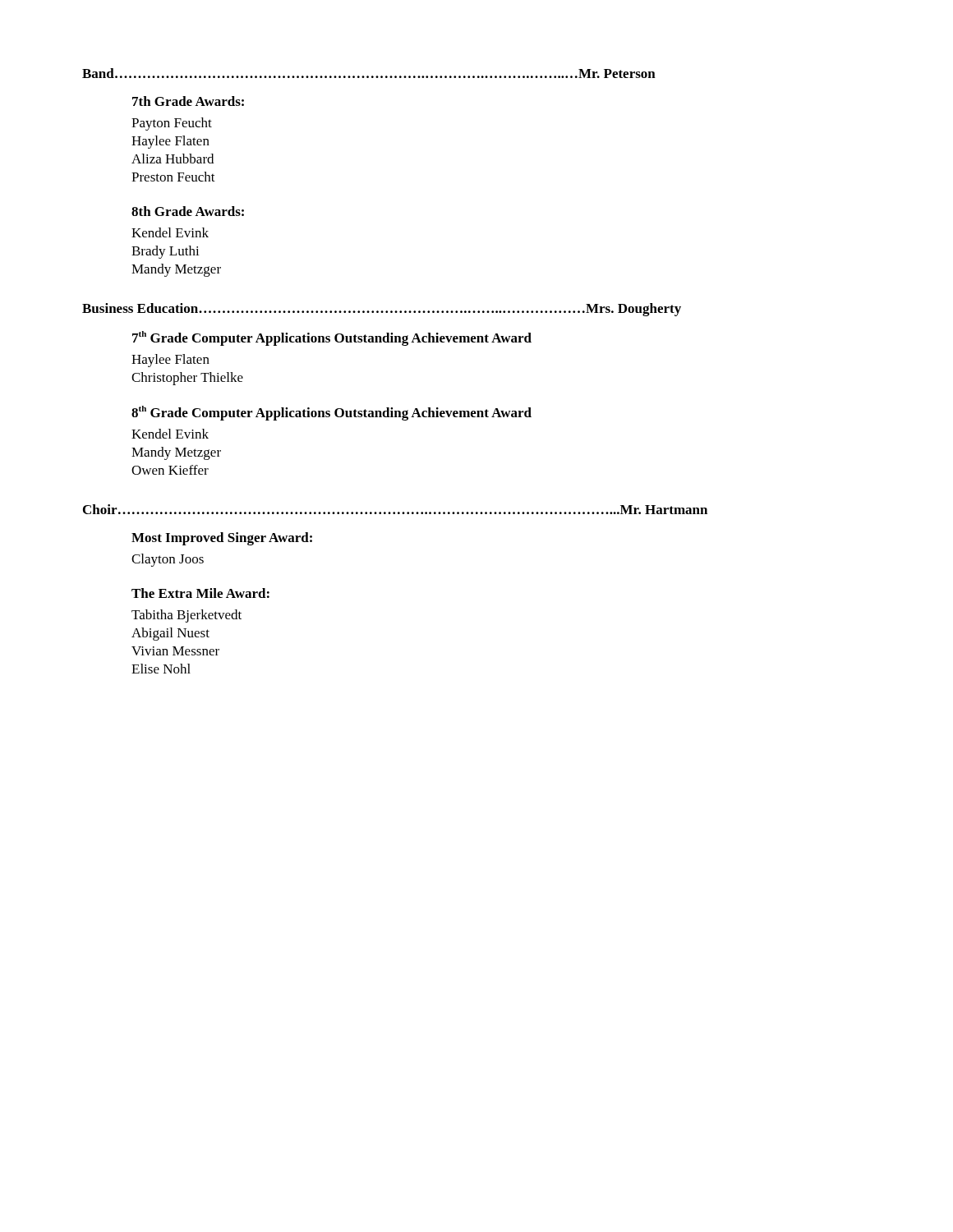Navigate to the text block starting "Christopher Thielke"
Screen dimensions: 1232x953
pos(187,377)
